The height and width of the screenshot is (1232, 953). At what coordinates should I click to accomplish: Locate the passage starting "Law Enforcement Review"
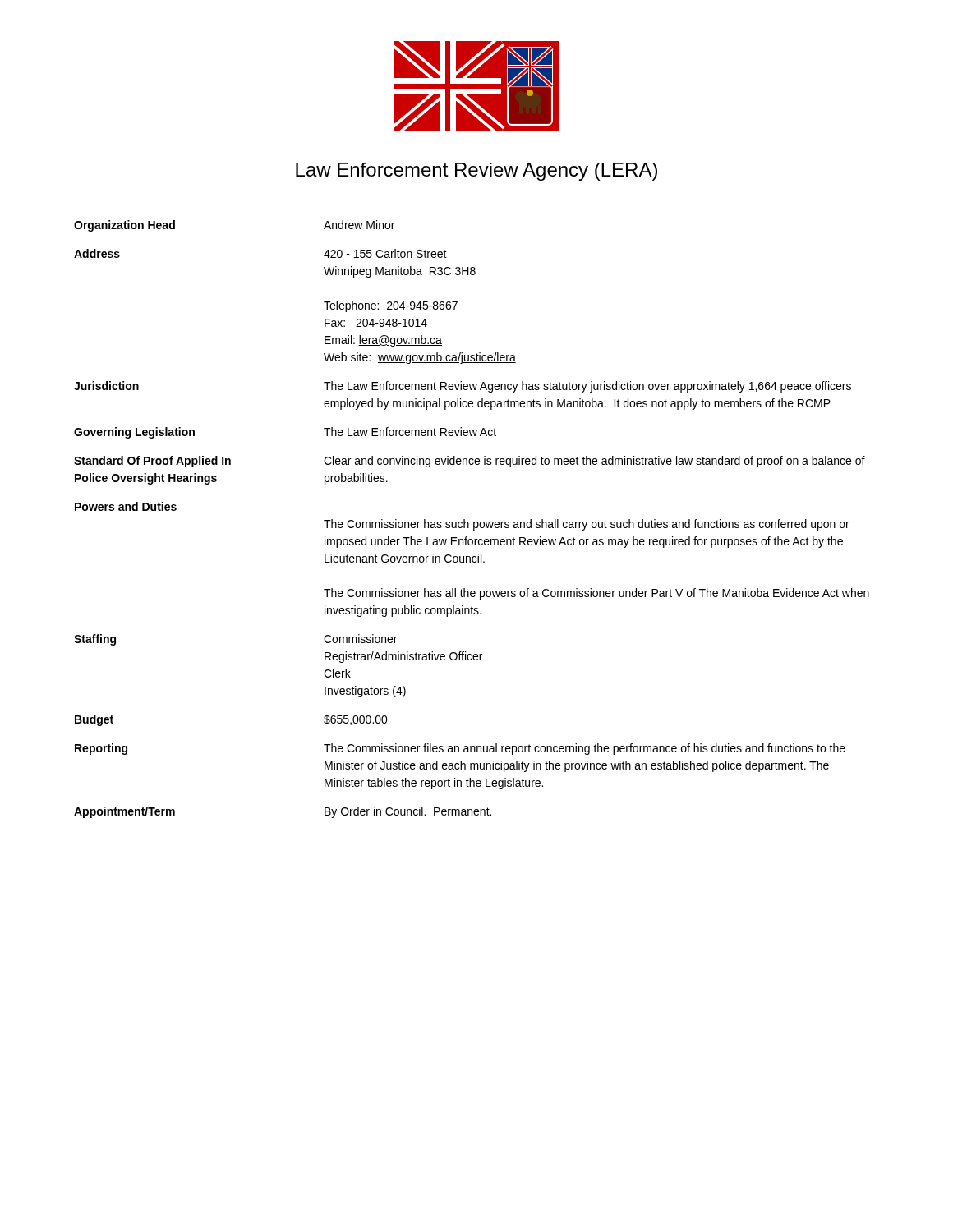(x=476, y=170)
